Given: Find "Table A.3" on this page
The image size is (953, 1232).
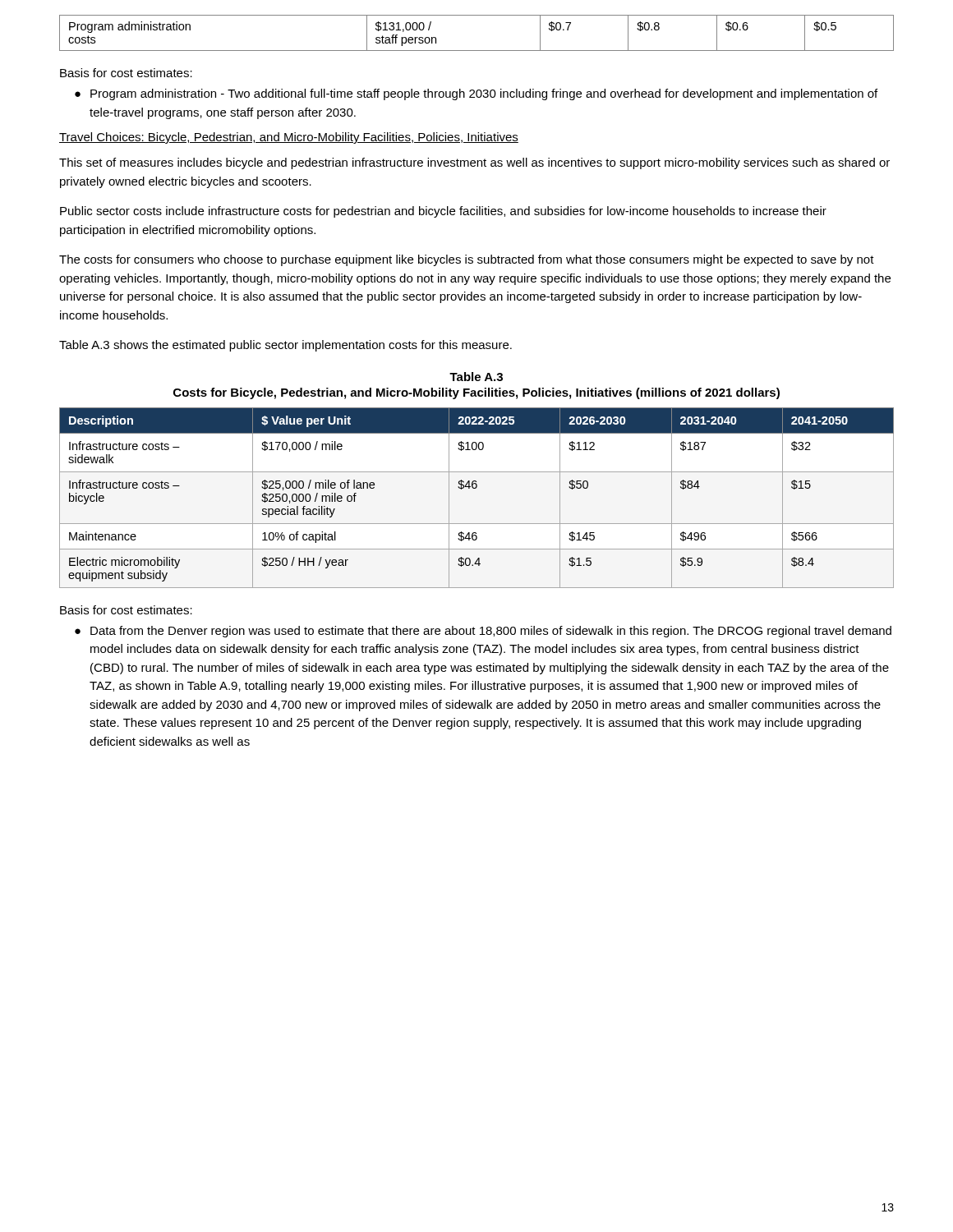Looking at the screenshot, I should pos(476,376).
